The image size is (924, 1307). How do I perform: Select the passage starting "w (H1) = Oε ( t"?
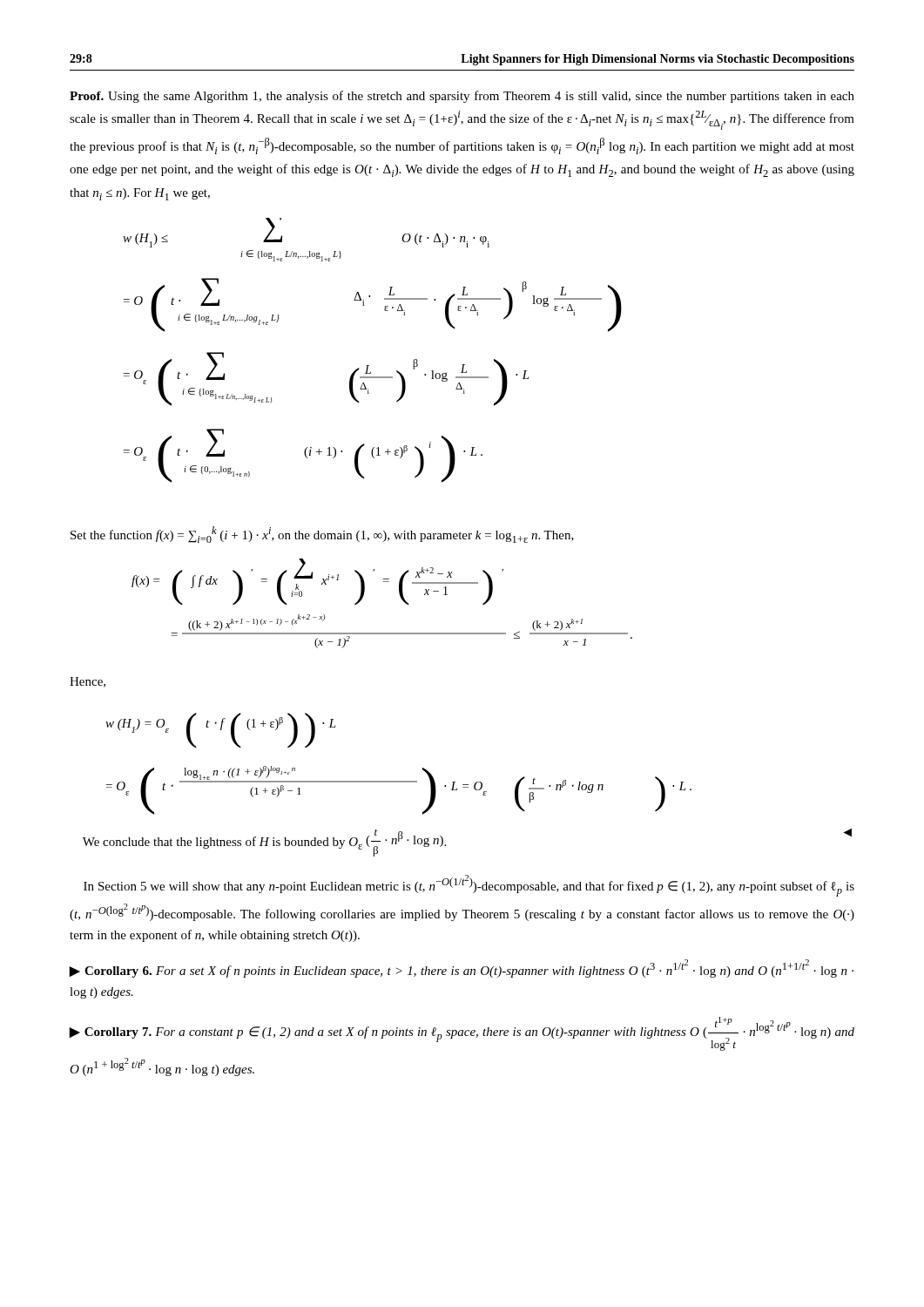coord(462,759)
